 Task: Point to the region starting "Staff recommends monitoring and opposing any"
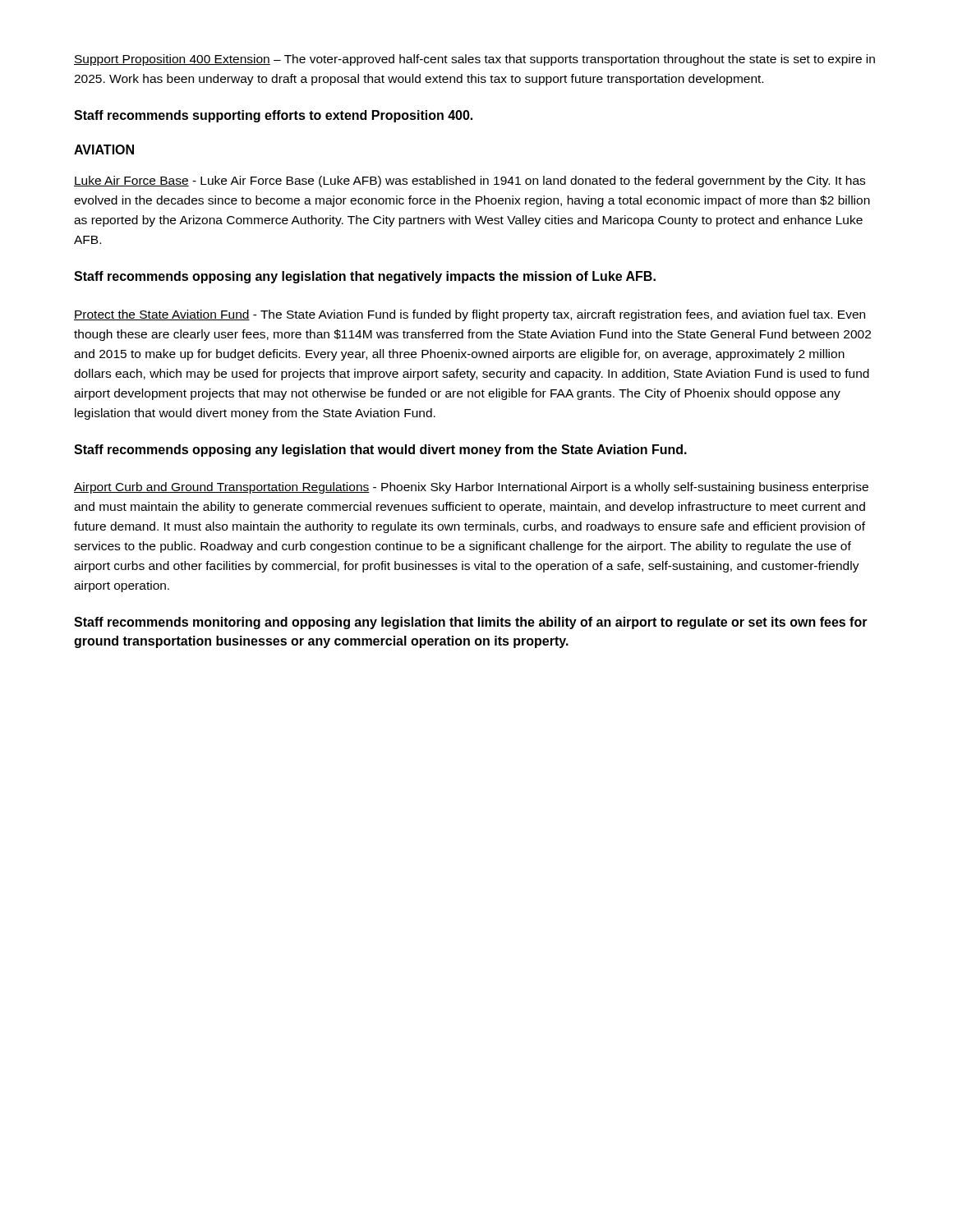(471, 632)
